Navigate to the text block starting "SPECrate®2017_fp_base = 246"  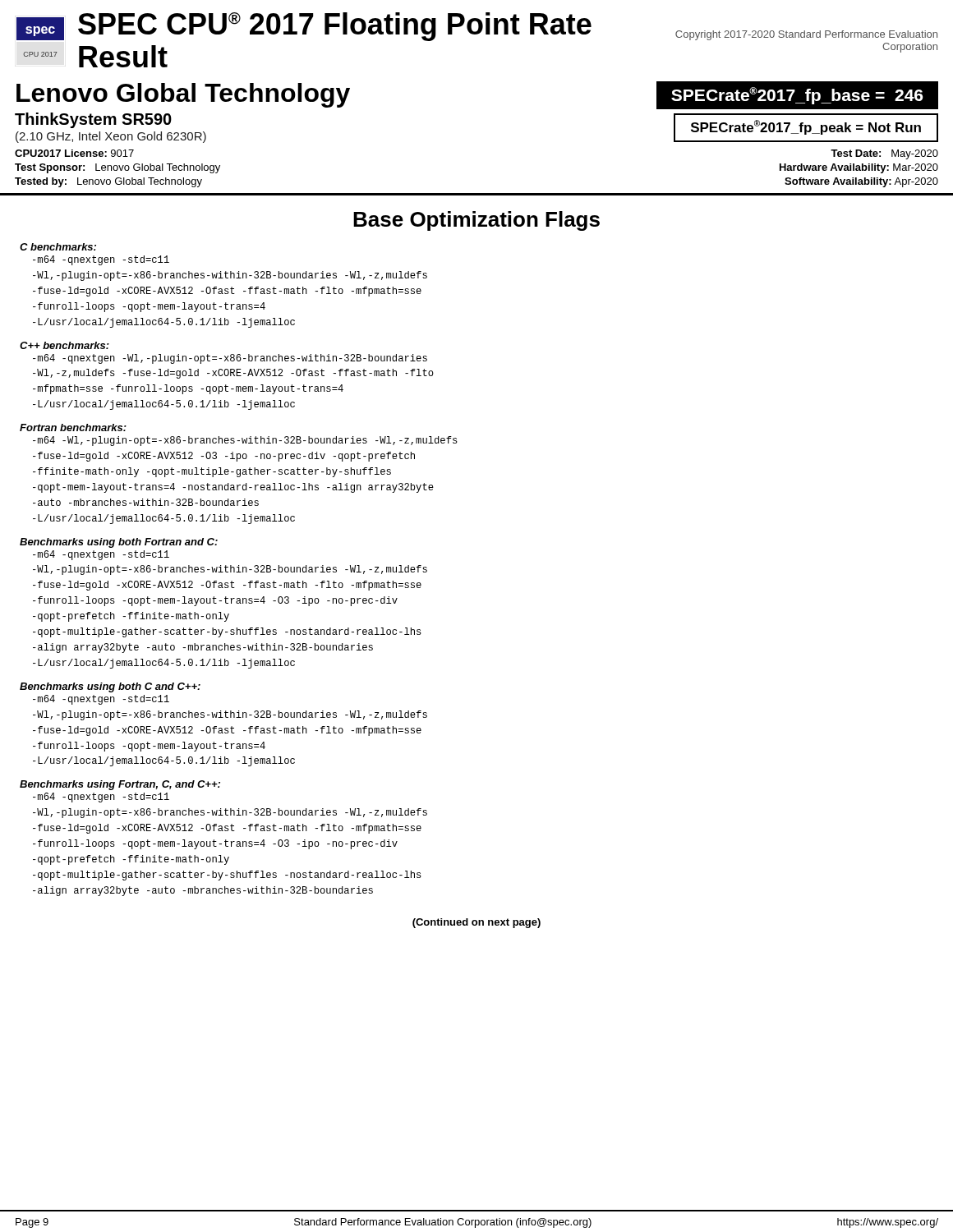[797, 95]
